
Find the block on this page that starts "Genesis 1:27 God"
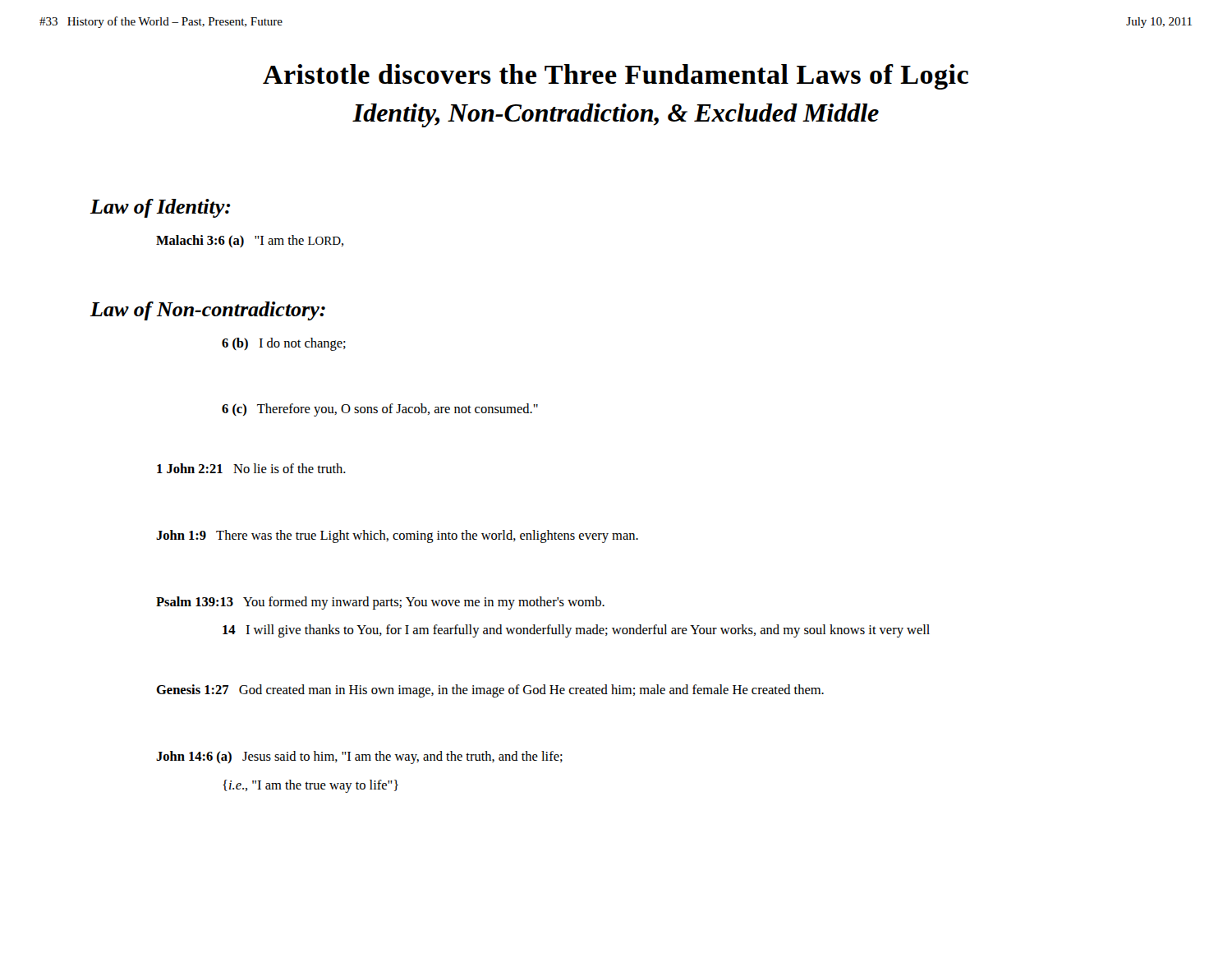[490, 690]
